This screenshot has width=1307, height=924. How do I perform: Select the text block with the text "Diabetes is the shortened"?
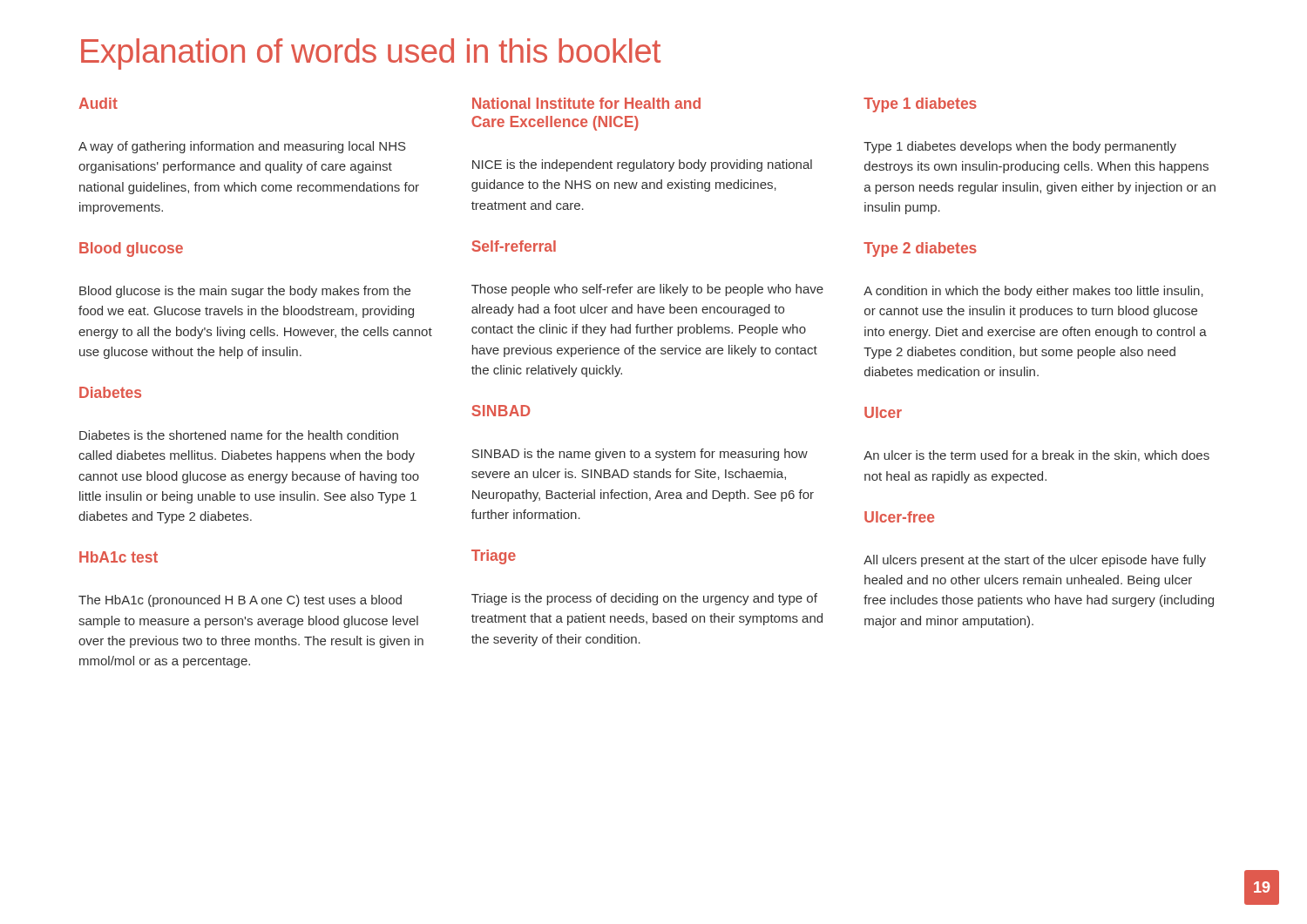[x=256, y=476]
